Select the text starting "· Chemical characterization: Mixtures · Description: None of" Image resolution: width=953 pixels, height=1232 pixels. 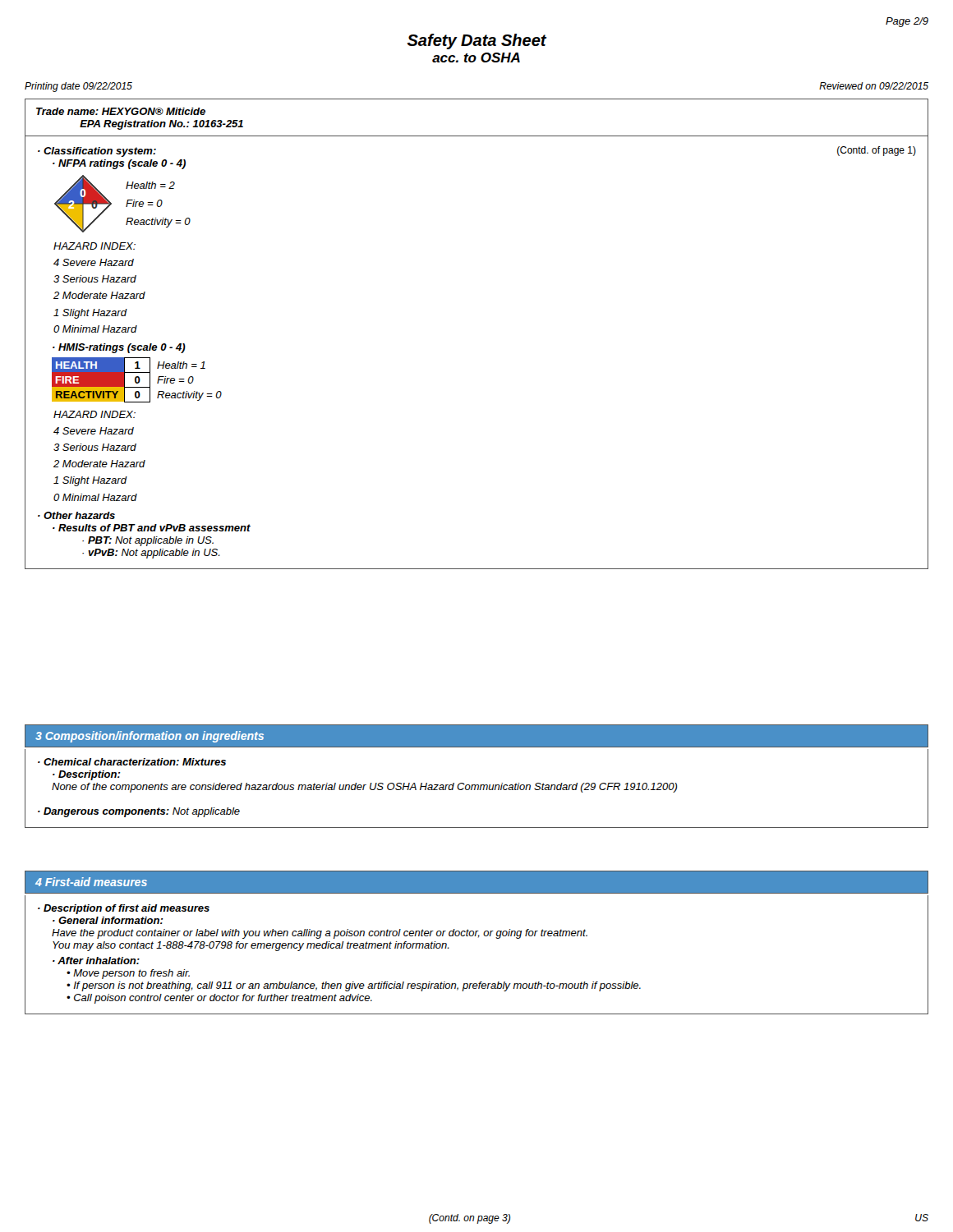click(x=476, y=786)
